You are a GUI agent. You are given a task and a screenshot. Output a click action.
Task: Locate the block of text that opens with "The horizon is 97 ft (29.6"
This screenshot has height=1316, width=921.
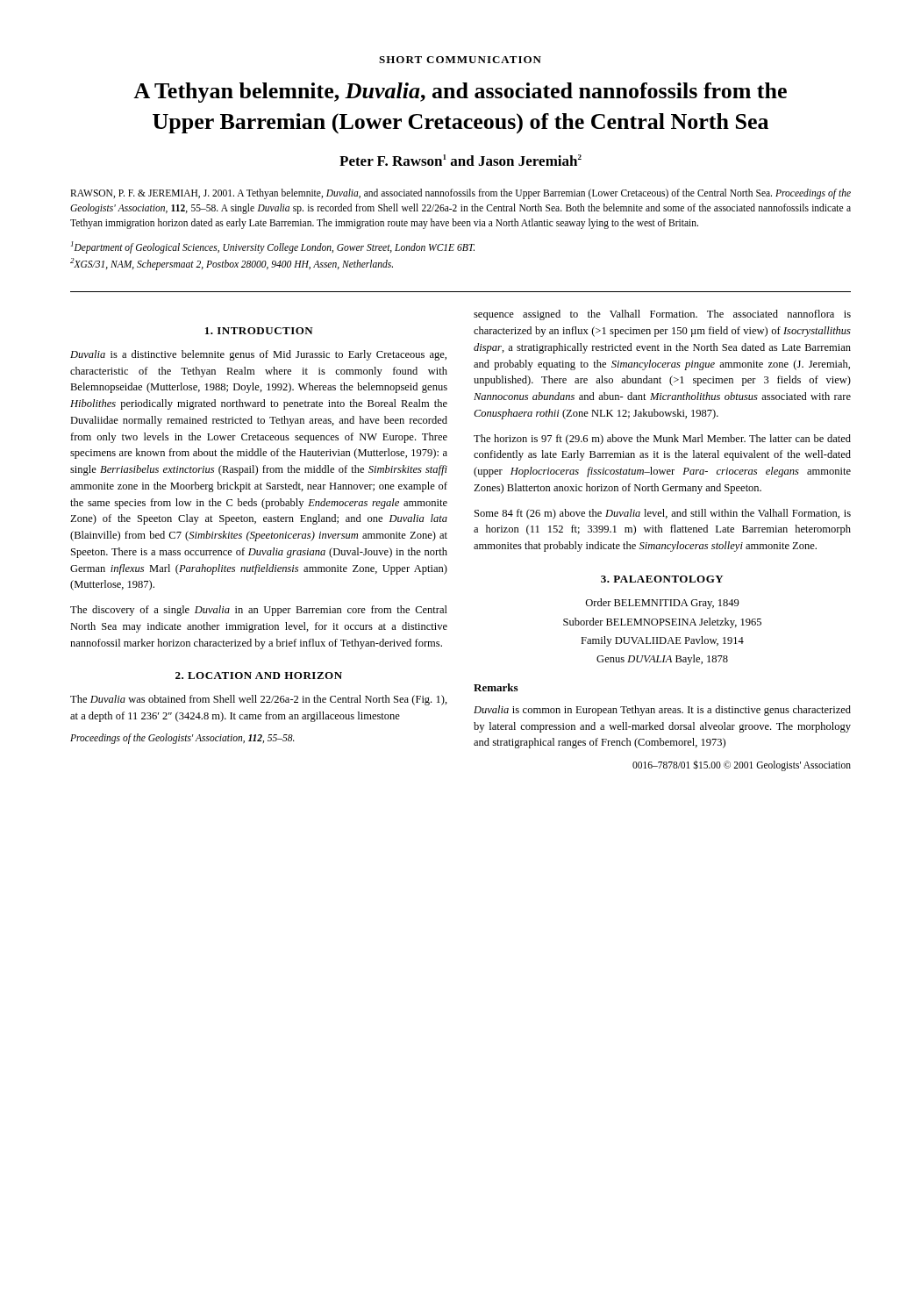(662, 463)
